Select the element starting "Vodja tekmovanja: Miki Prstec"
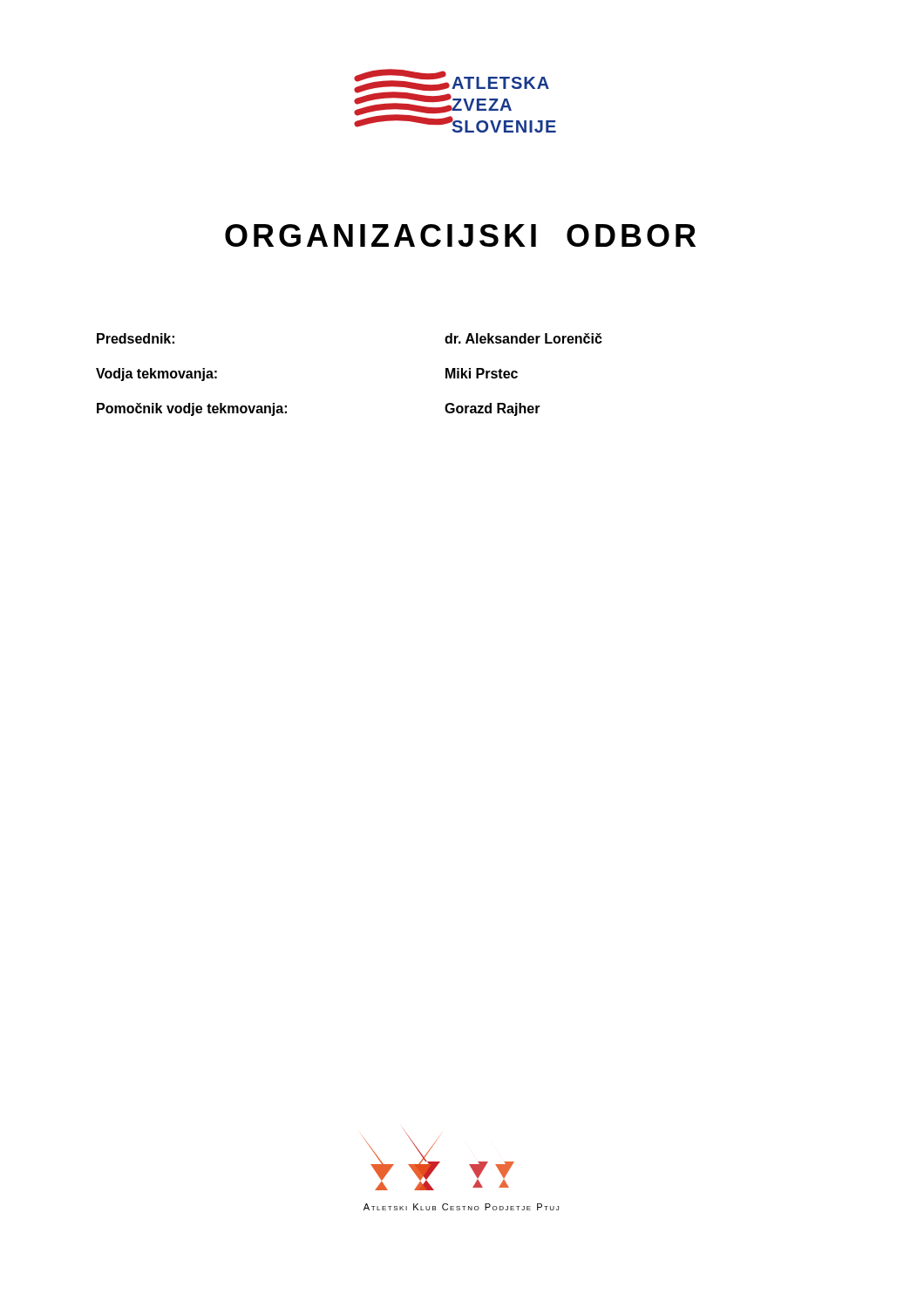 153,375
